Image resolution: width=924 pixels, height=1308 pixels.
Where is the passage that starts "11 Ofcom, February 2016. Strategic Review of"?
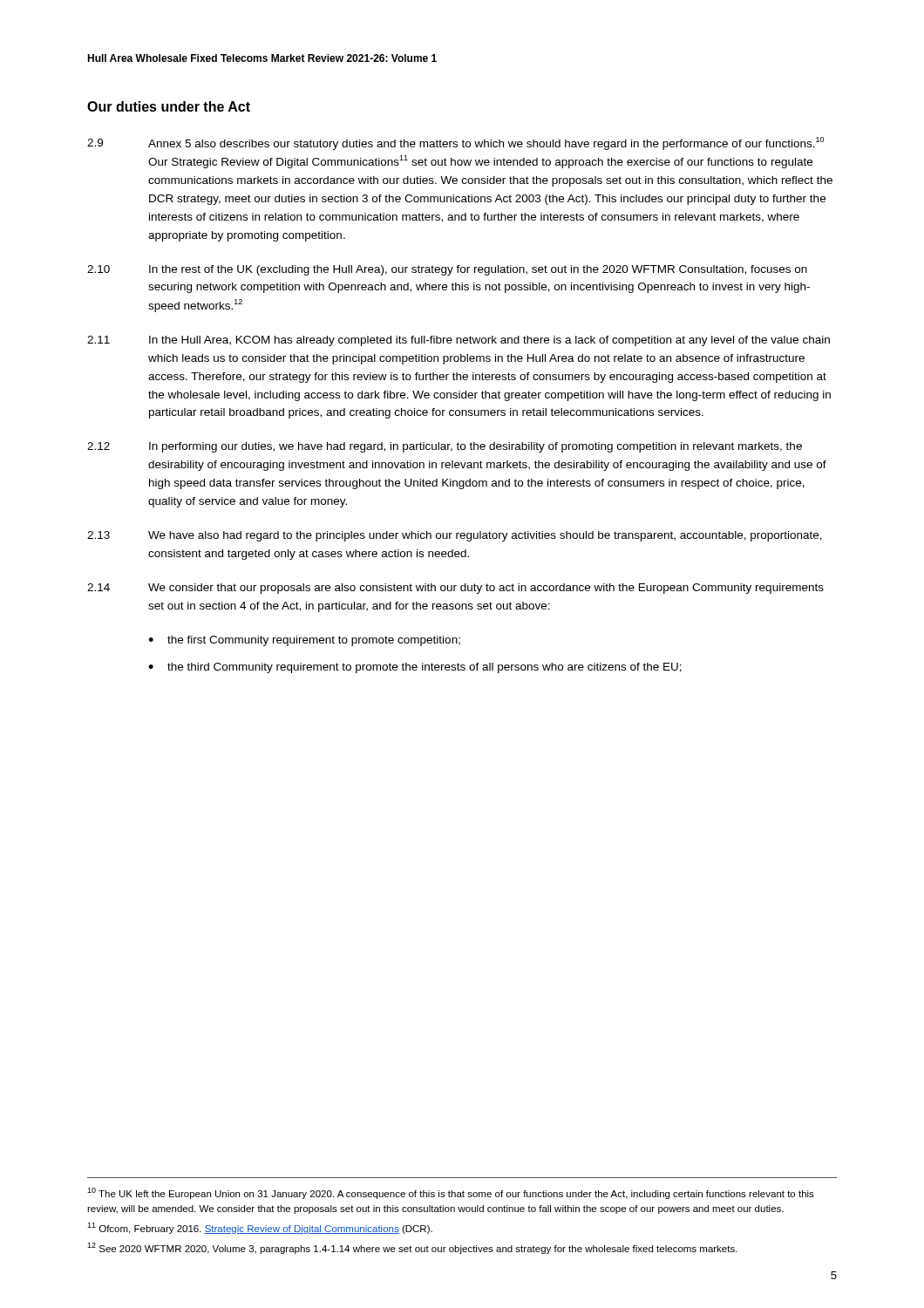(260, 1227)
